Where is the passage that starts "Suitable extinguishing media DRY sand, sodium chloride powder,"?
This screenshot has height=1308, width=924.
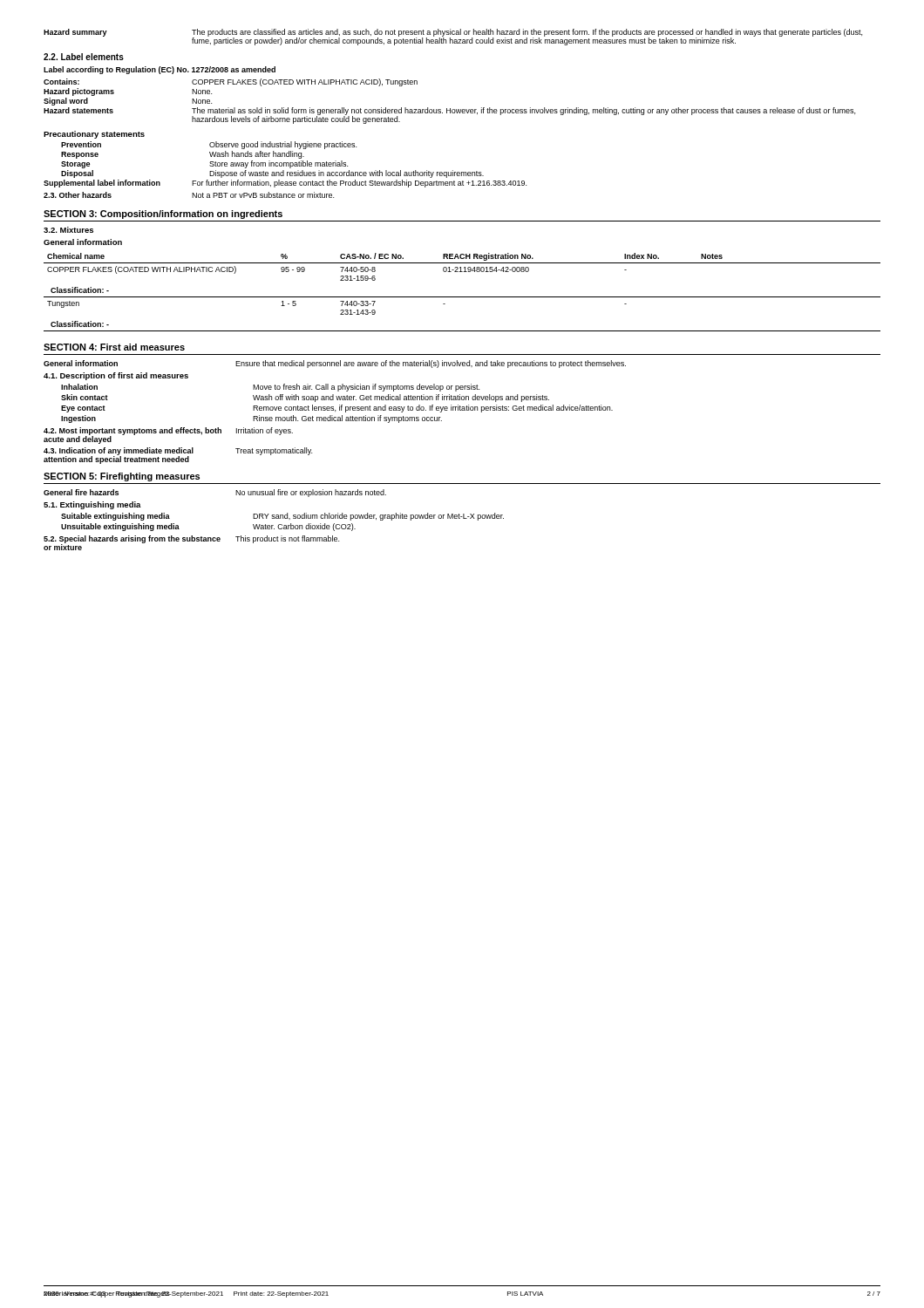(471, 516)
